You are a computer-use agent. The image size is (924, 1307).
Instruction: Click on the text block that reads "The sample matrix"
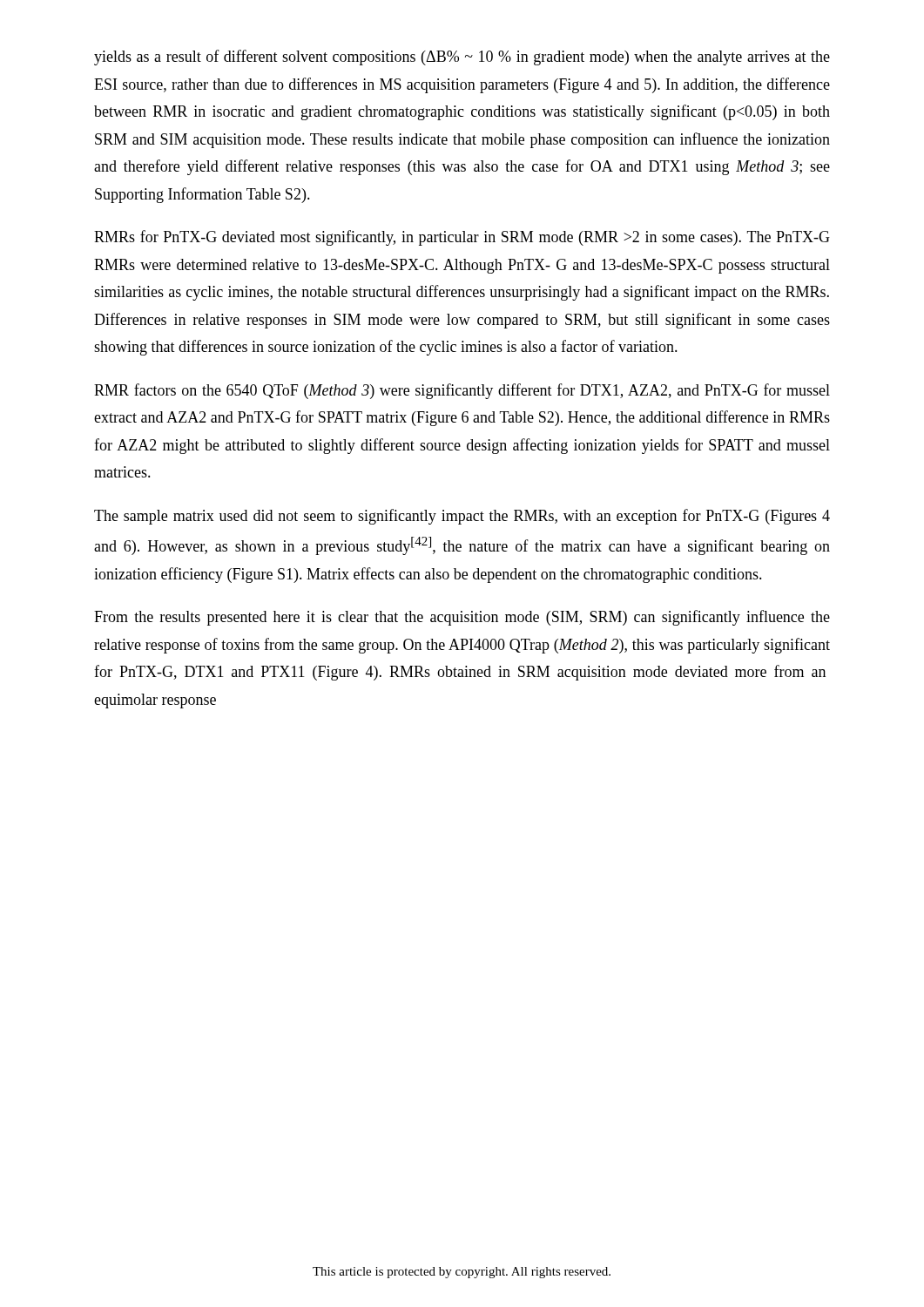tap(462, 545)
